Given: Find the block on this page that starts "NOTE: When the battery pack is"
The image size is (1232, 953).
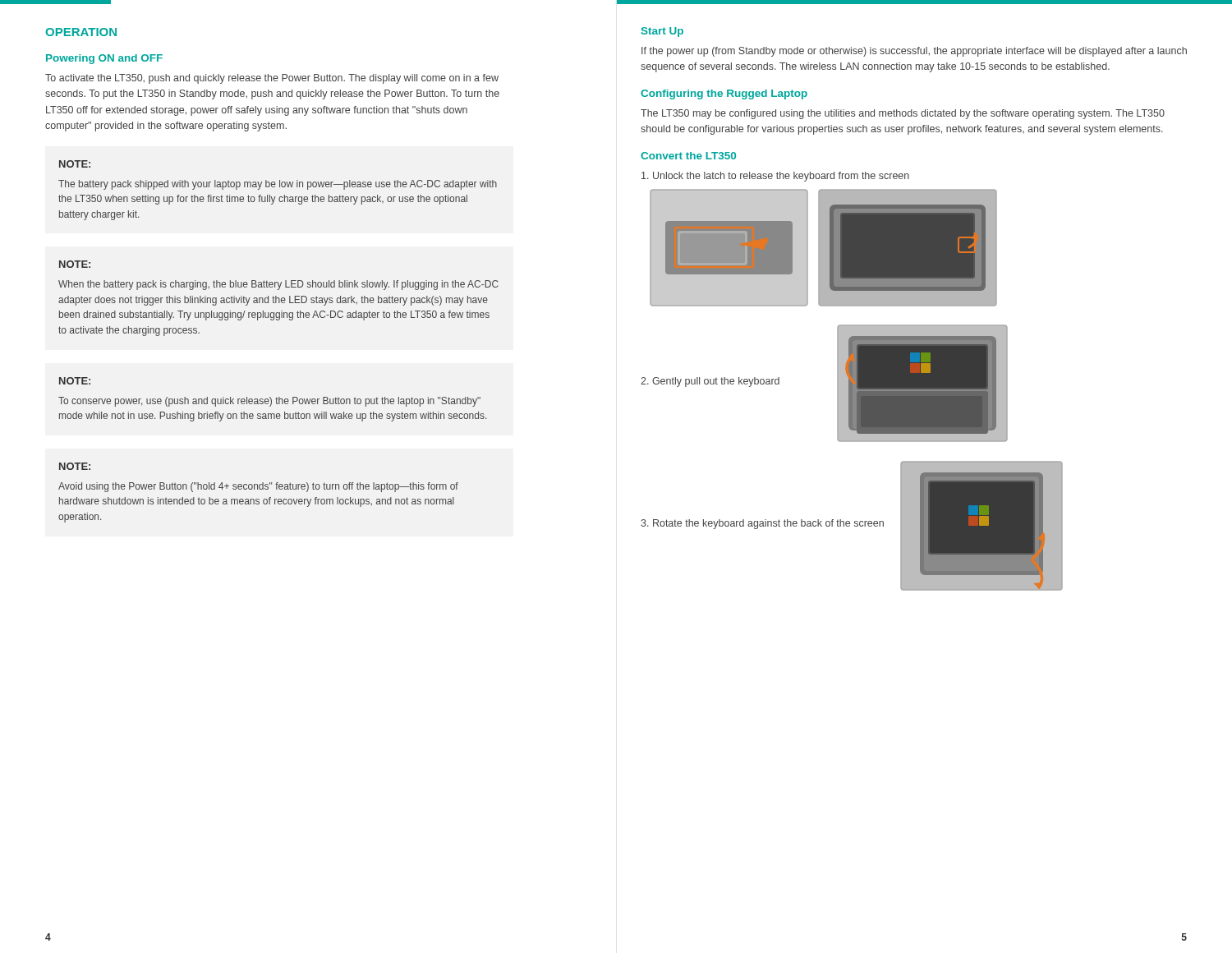Looking at the screenshot, I should pyautogui.click(x=279, y=298).
